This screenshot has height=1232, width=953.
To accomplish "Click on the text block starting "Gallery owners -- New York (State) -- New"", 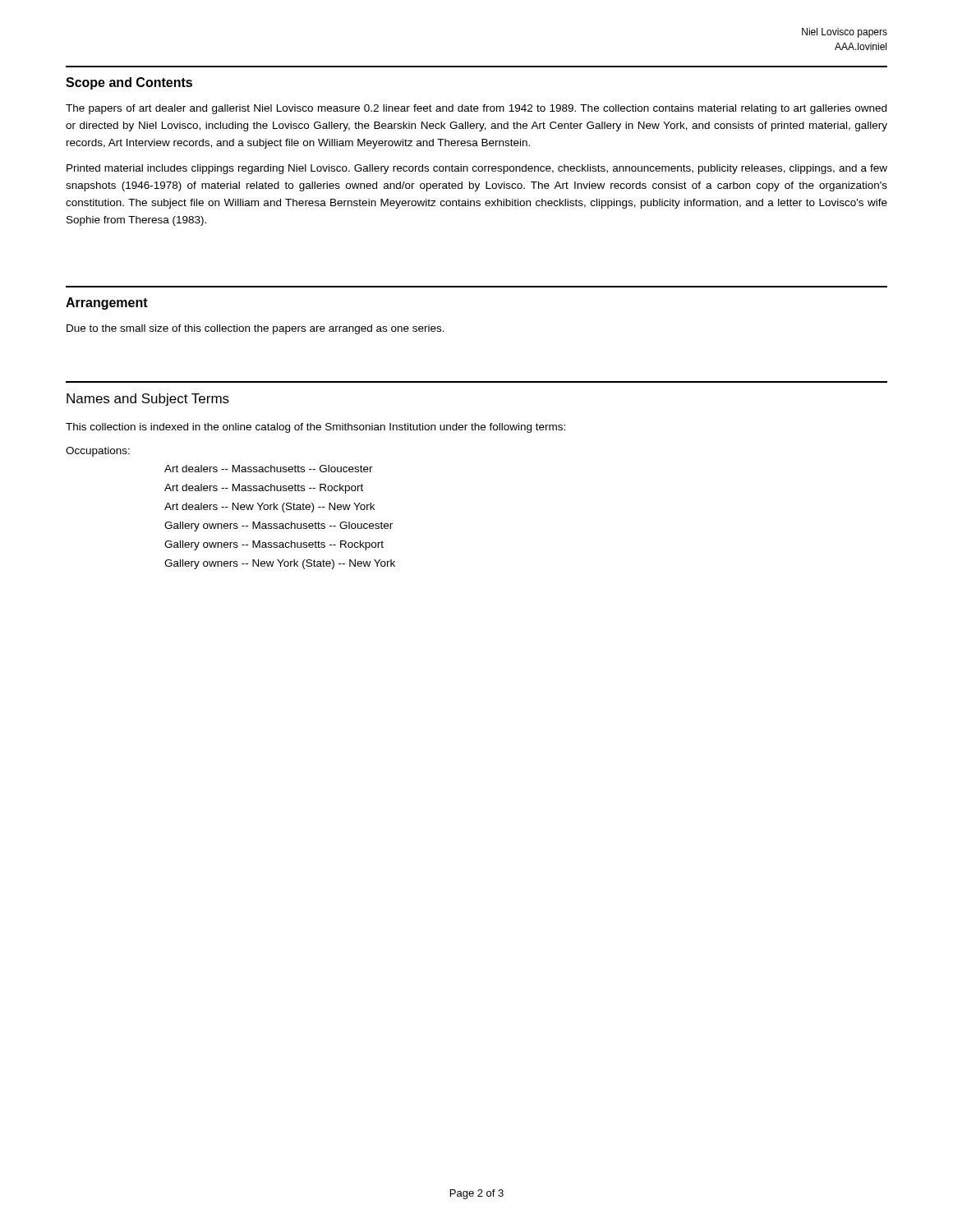I will pos(280,563).
